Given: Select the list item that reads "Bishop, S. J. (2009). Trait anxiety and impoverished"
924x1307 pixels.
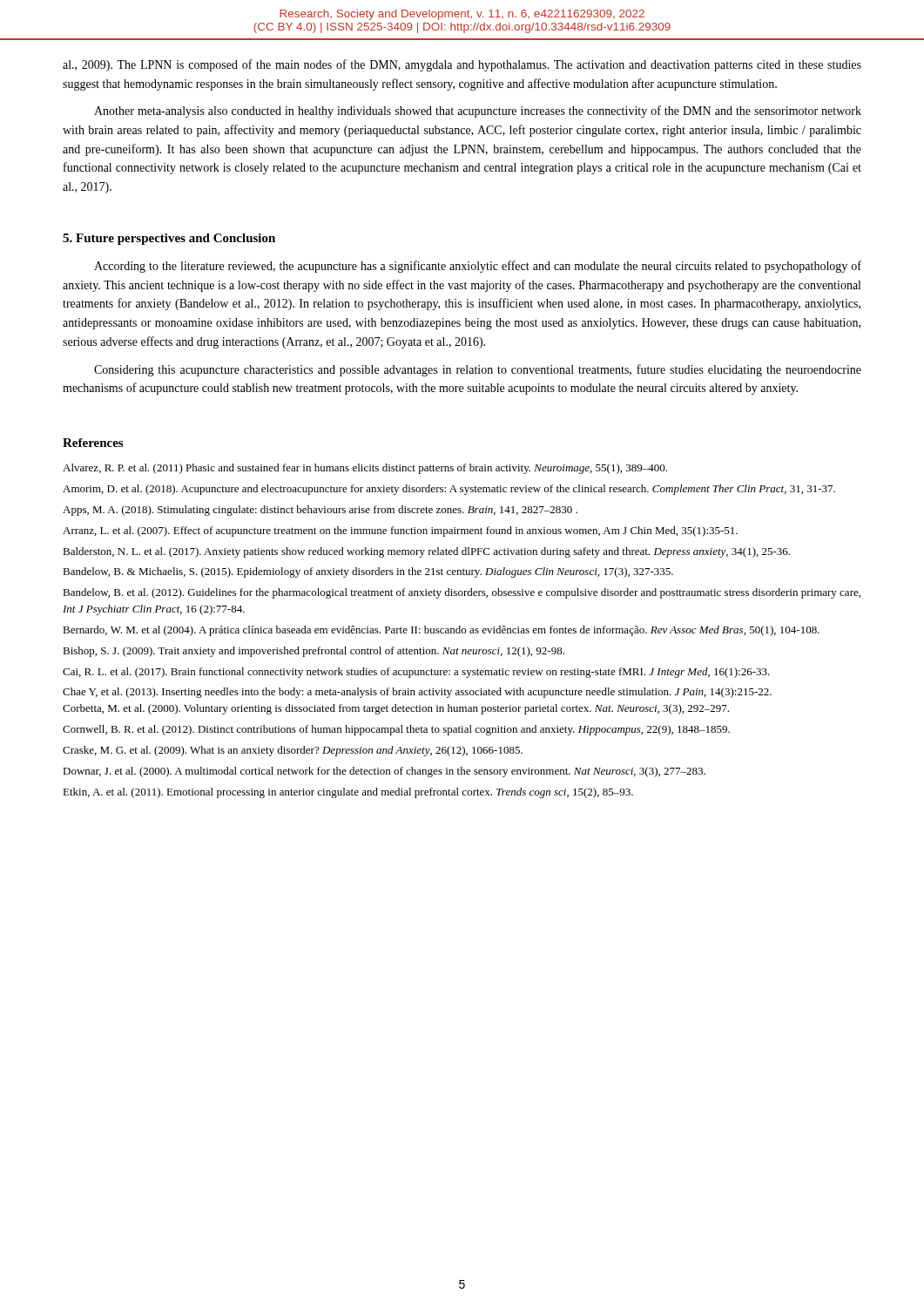Looking at the screenshot, I should tap(314, 650).
